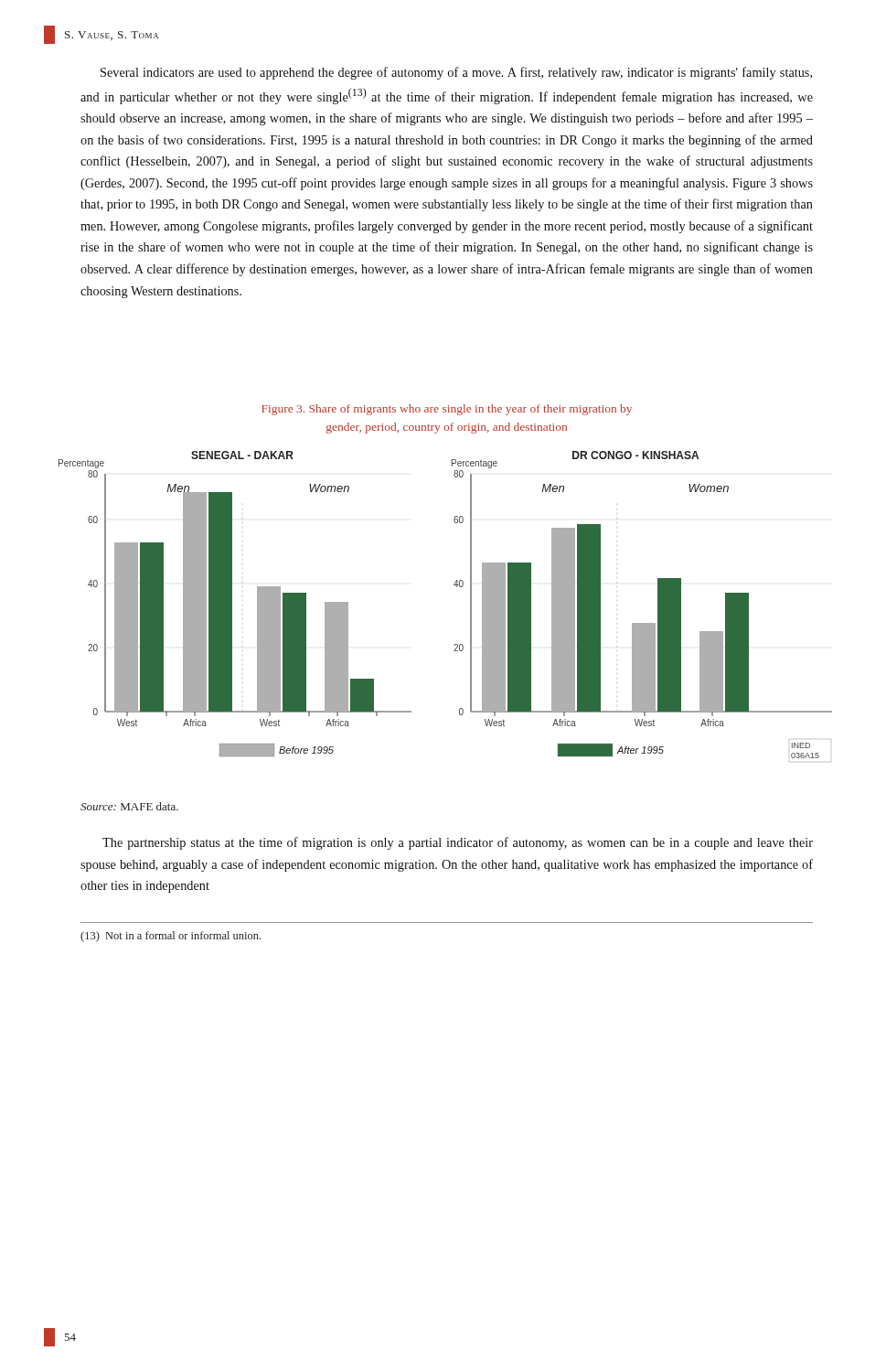Select the grouped bar chart

click(443, 618)
